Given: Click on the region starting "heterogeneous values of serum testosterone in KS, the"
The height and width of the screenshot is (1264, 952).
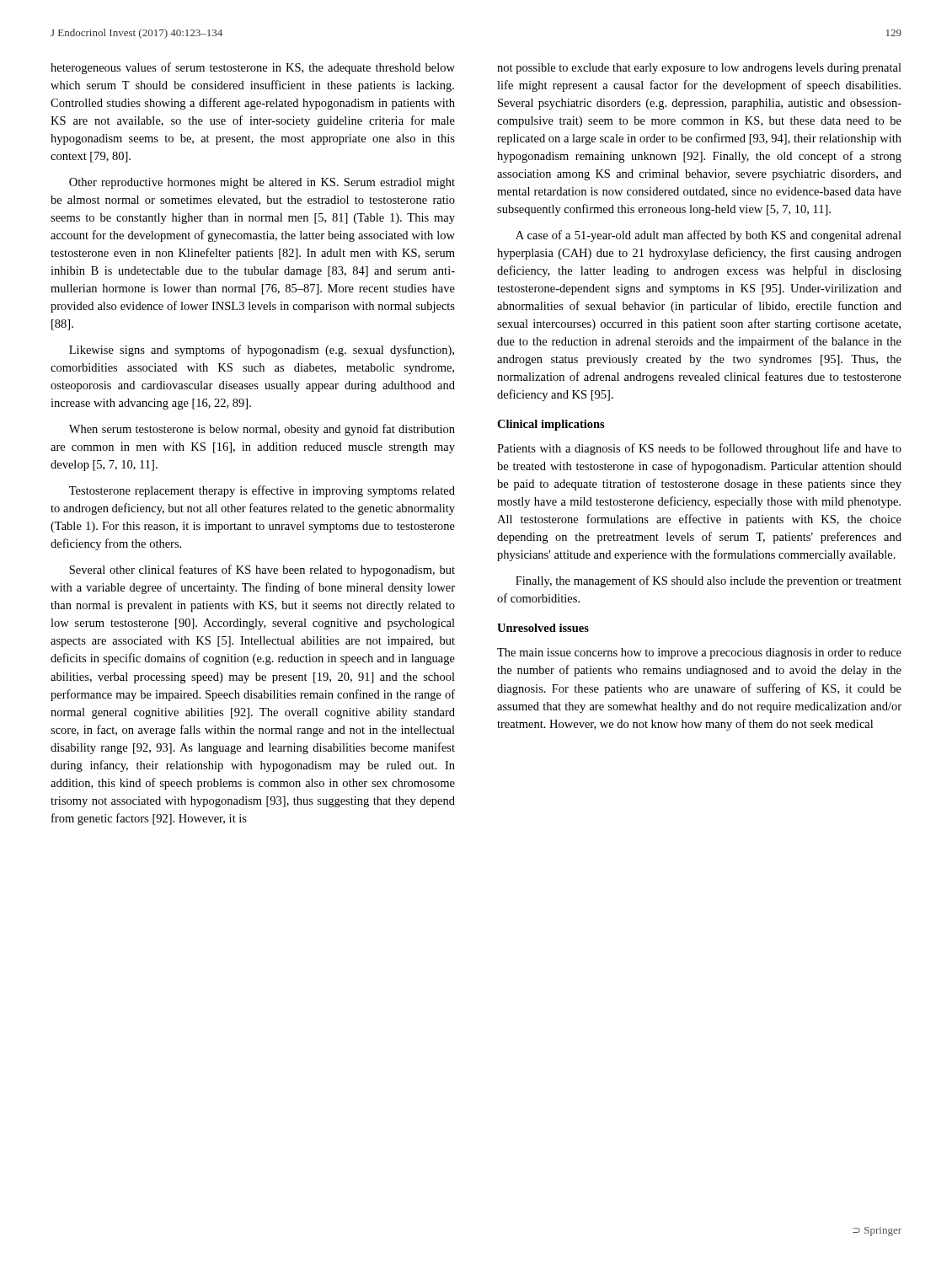Looking at the screenshot, I should (253, 112).
